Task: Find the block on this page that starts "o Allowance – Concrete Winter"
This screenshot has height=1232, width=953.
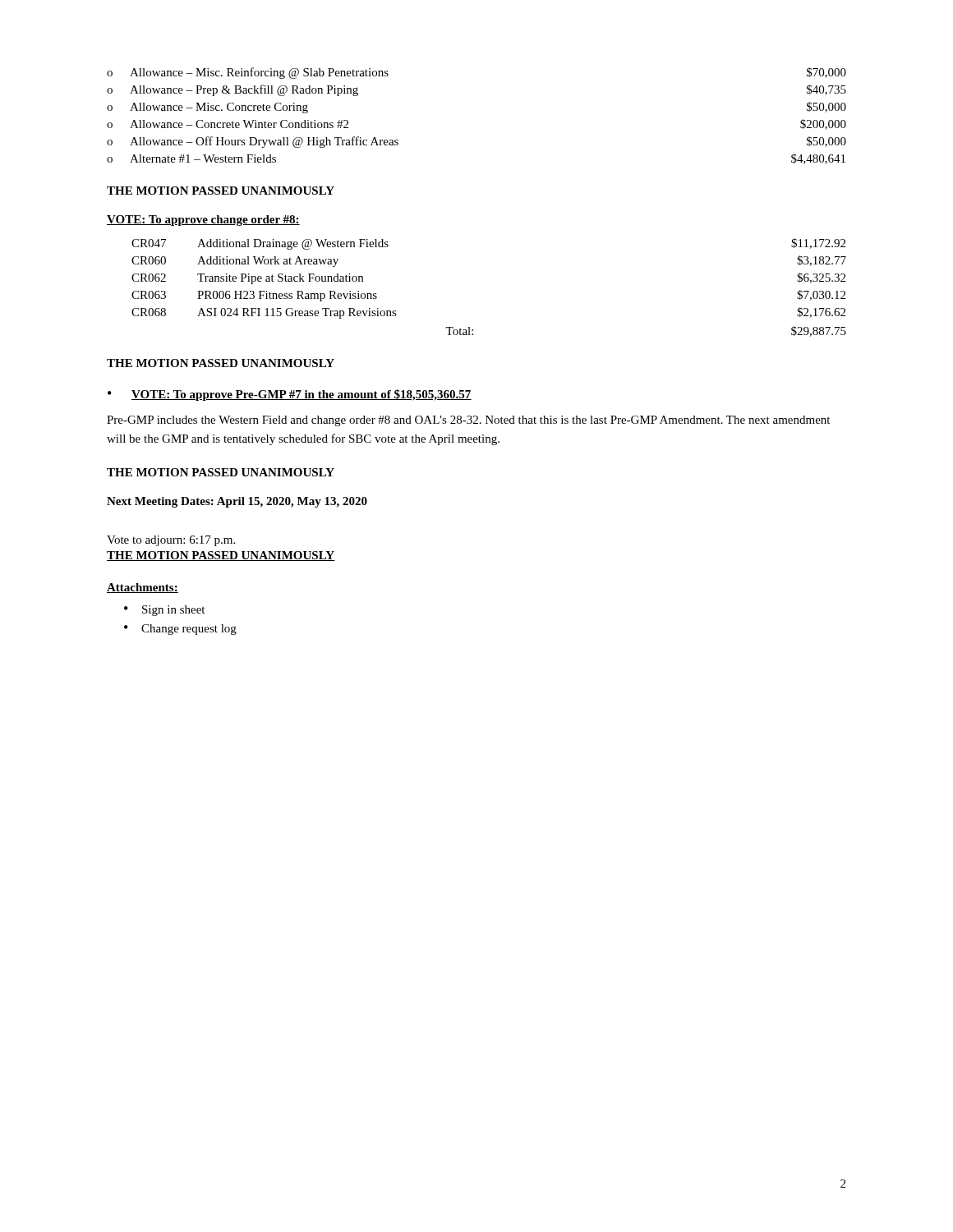Action: [237, 125]
